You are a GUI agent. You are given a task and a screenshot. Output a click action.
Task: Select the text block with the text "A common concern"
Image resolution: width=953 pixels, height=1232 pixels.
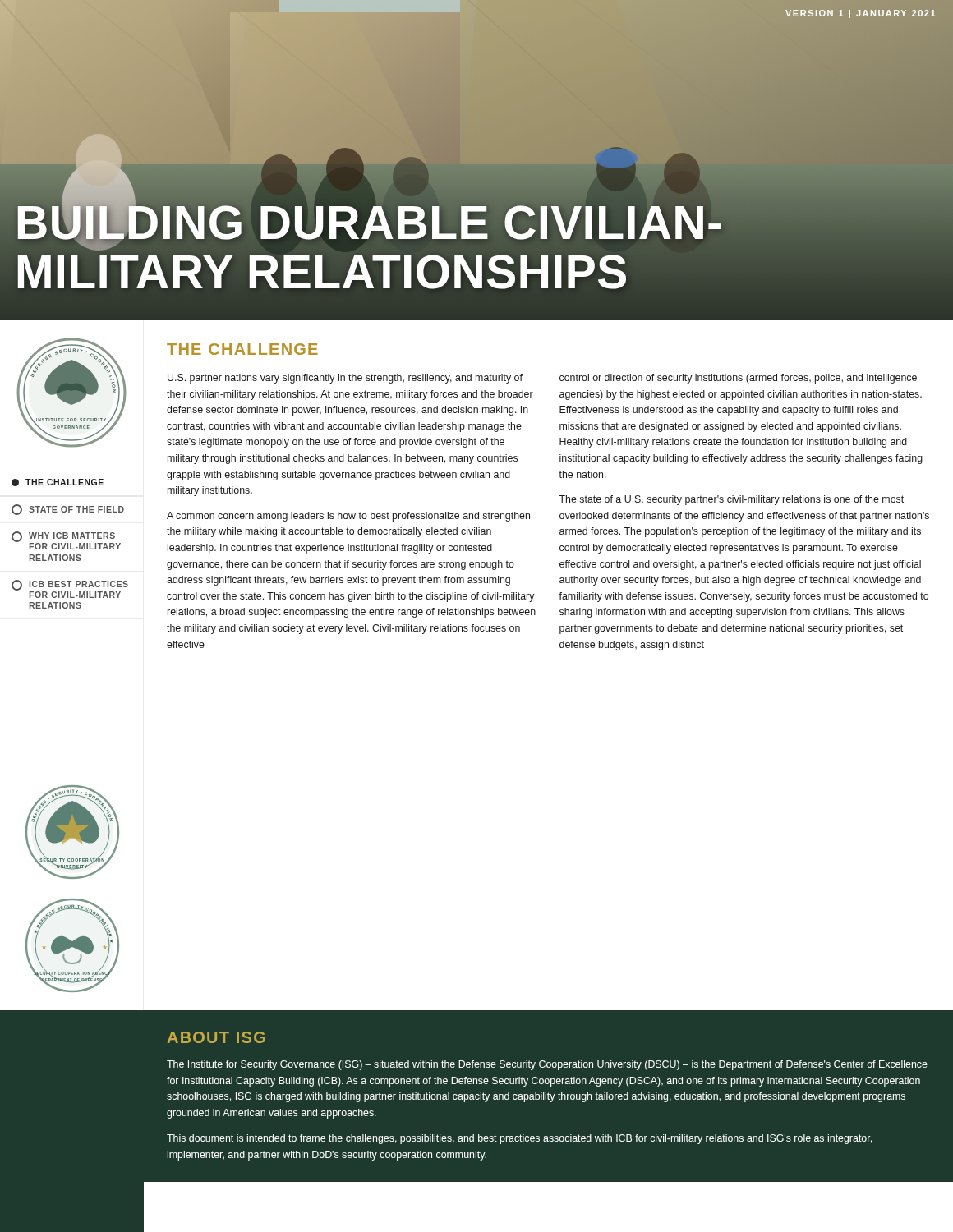tap(351, 580)
